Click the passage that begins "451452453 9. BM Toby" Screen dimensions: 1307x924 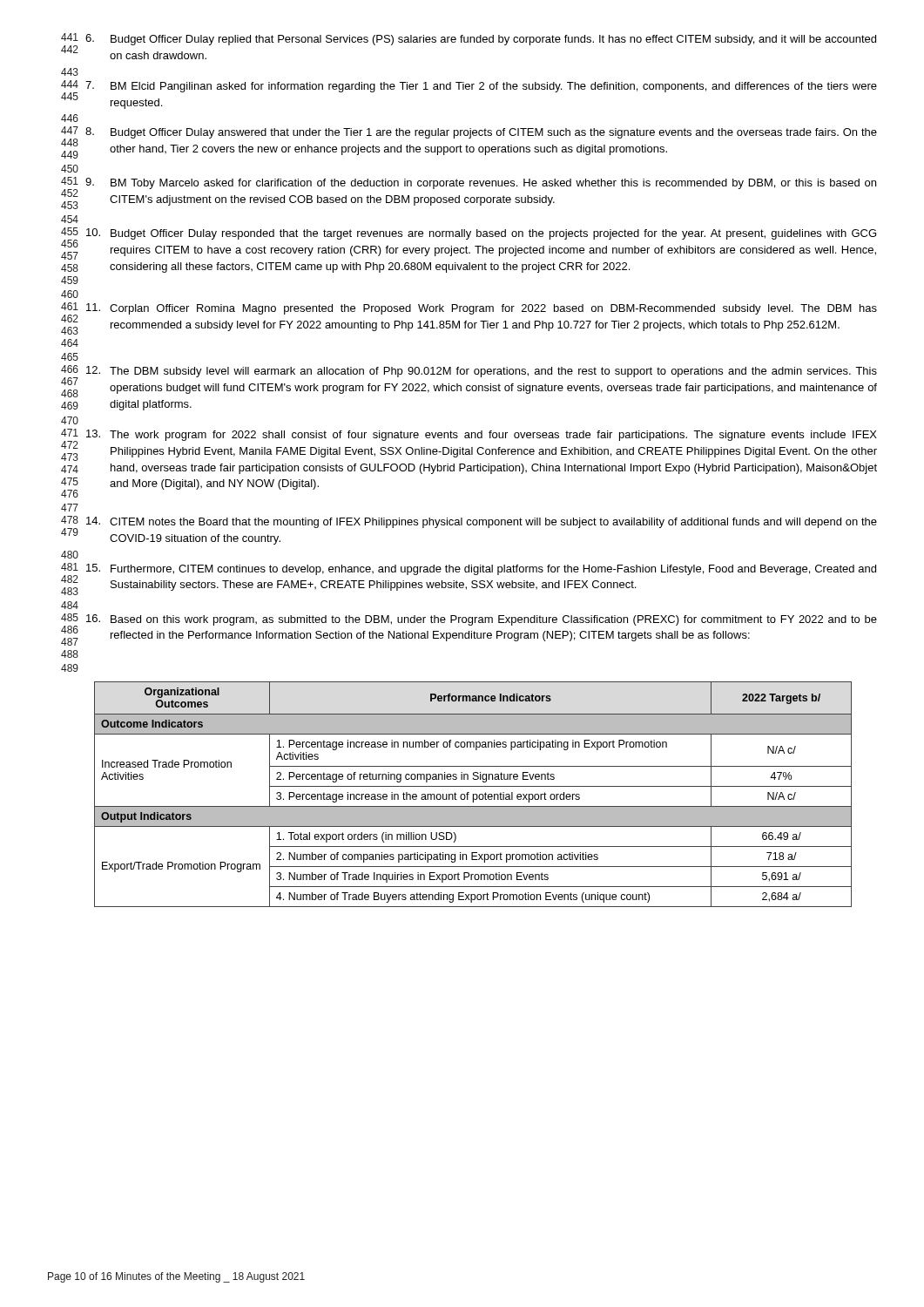[462, 194]
